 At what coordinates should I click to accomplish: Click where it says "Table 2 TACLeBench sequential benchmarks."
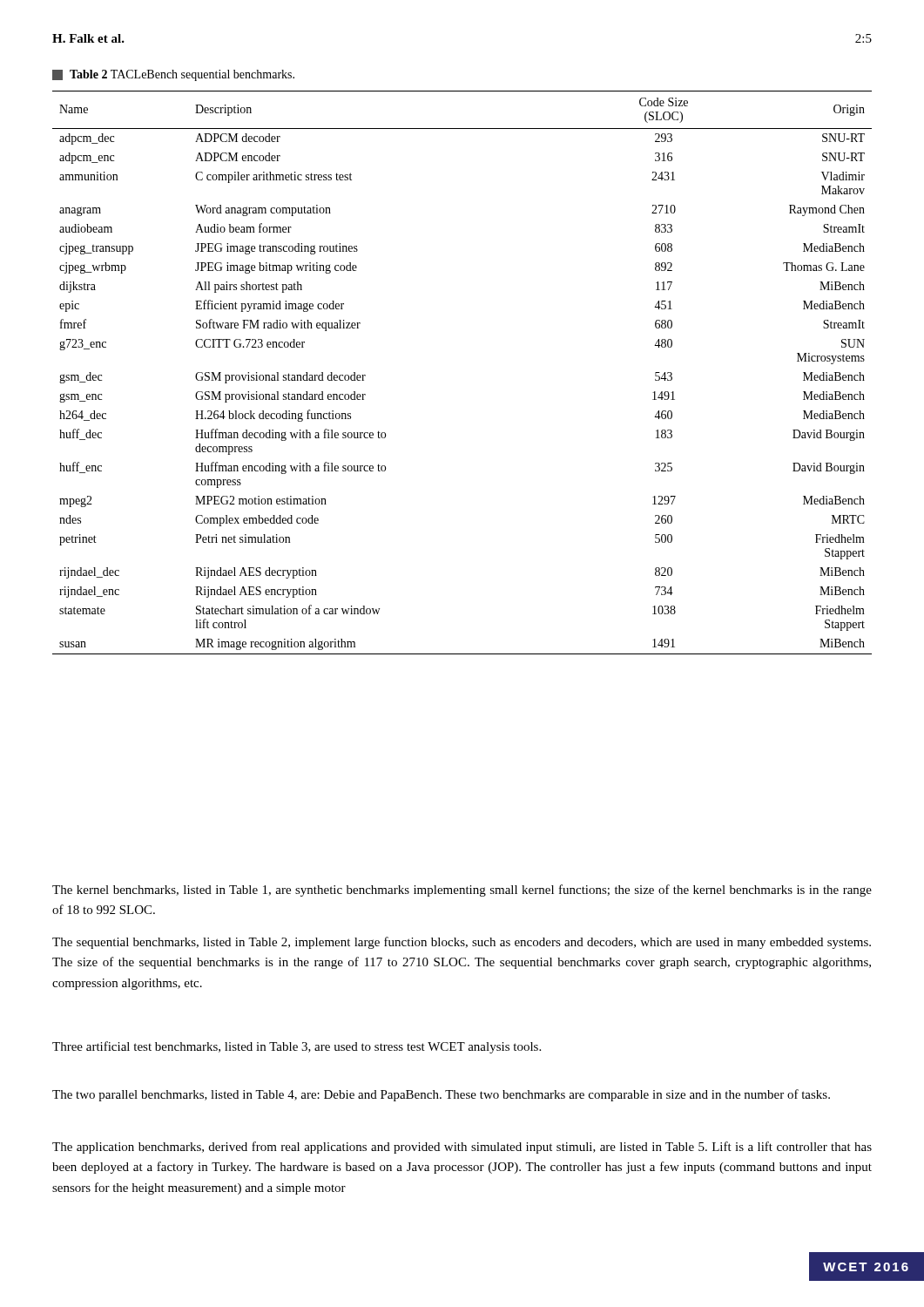174,75
